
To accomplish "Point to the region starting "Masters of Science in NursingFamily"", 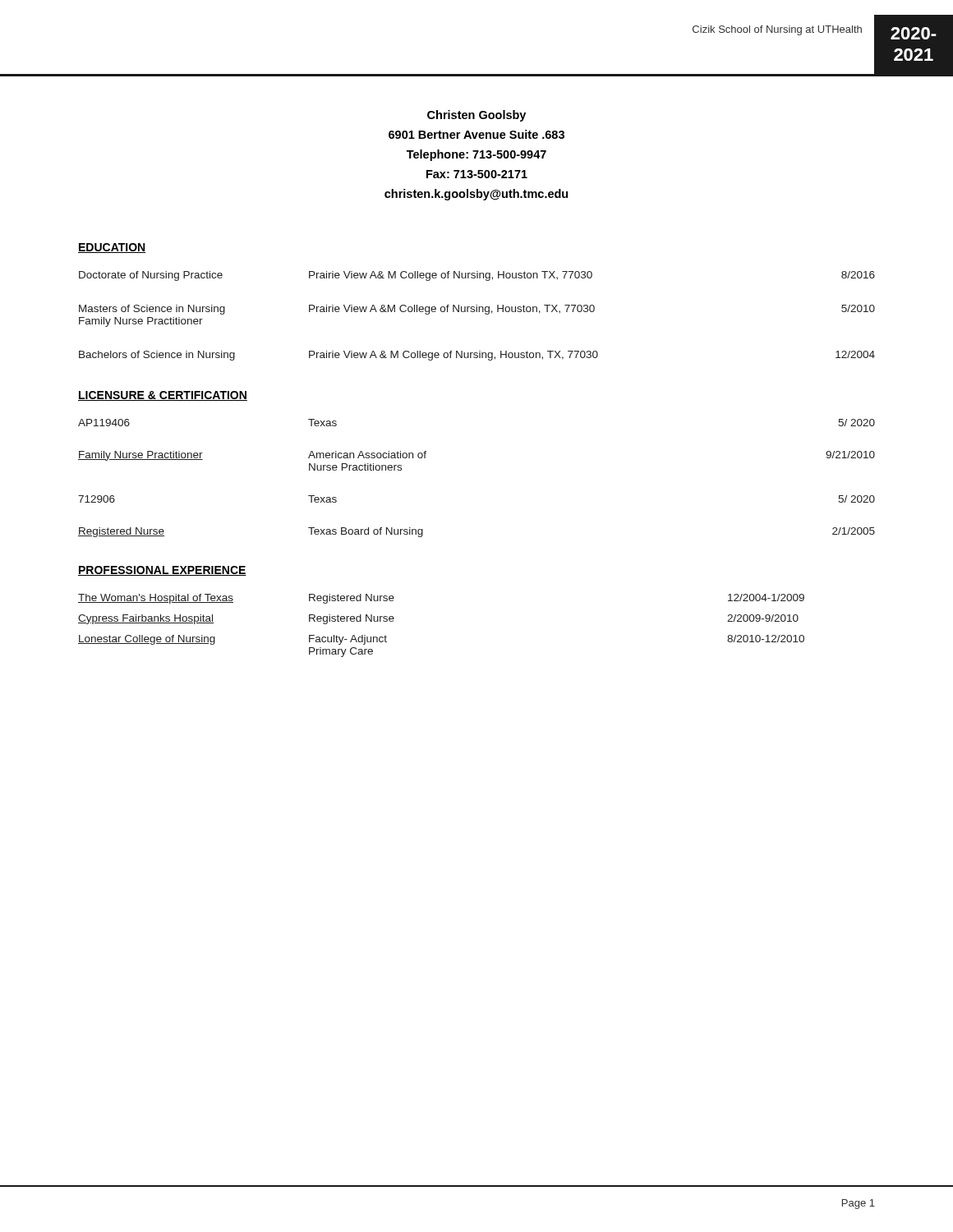I will point(476,314).
